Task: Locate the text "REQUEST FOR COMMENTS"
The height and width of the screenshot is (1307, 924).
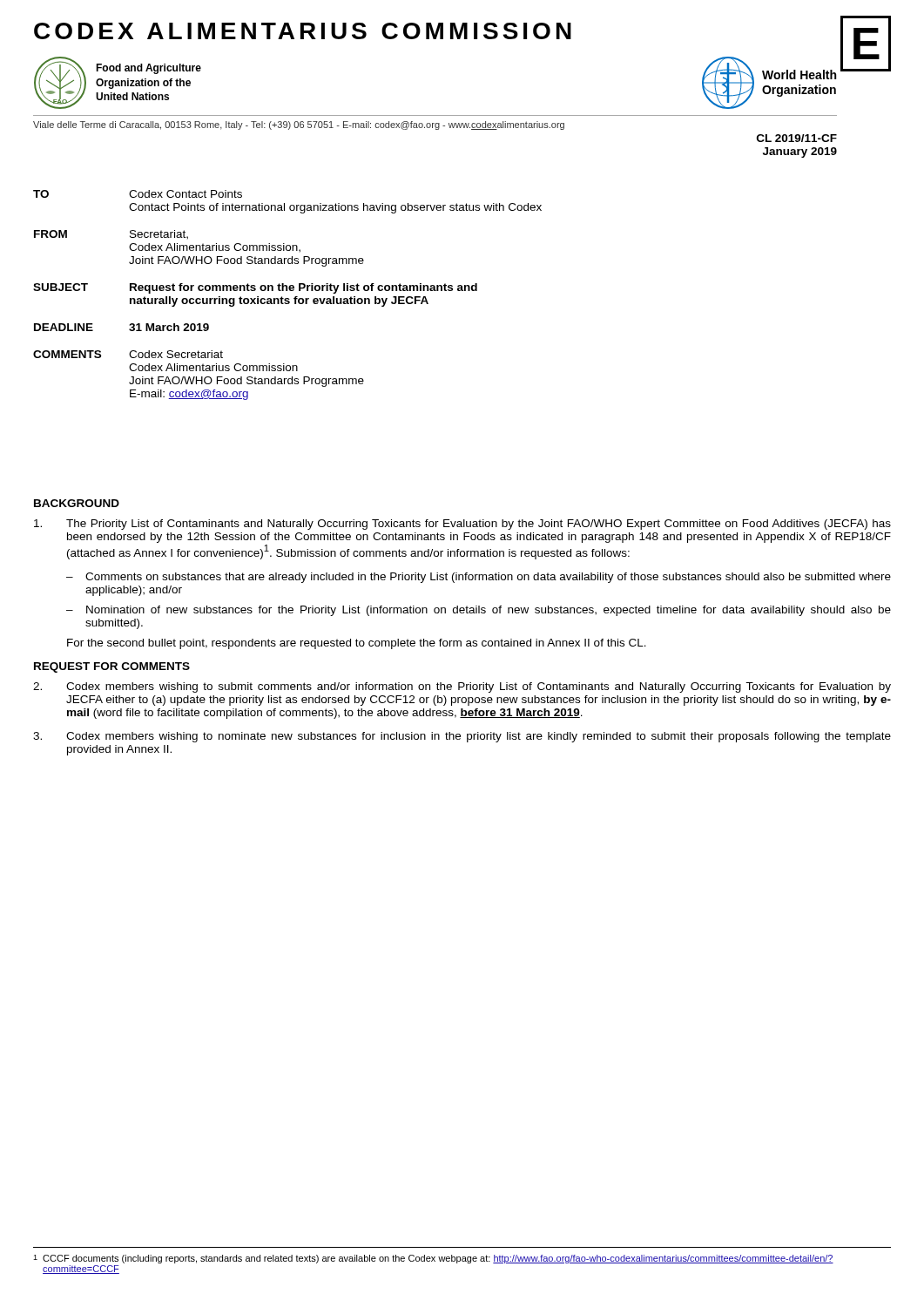Action: click(x=111, y=666)
